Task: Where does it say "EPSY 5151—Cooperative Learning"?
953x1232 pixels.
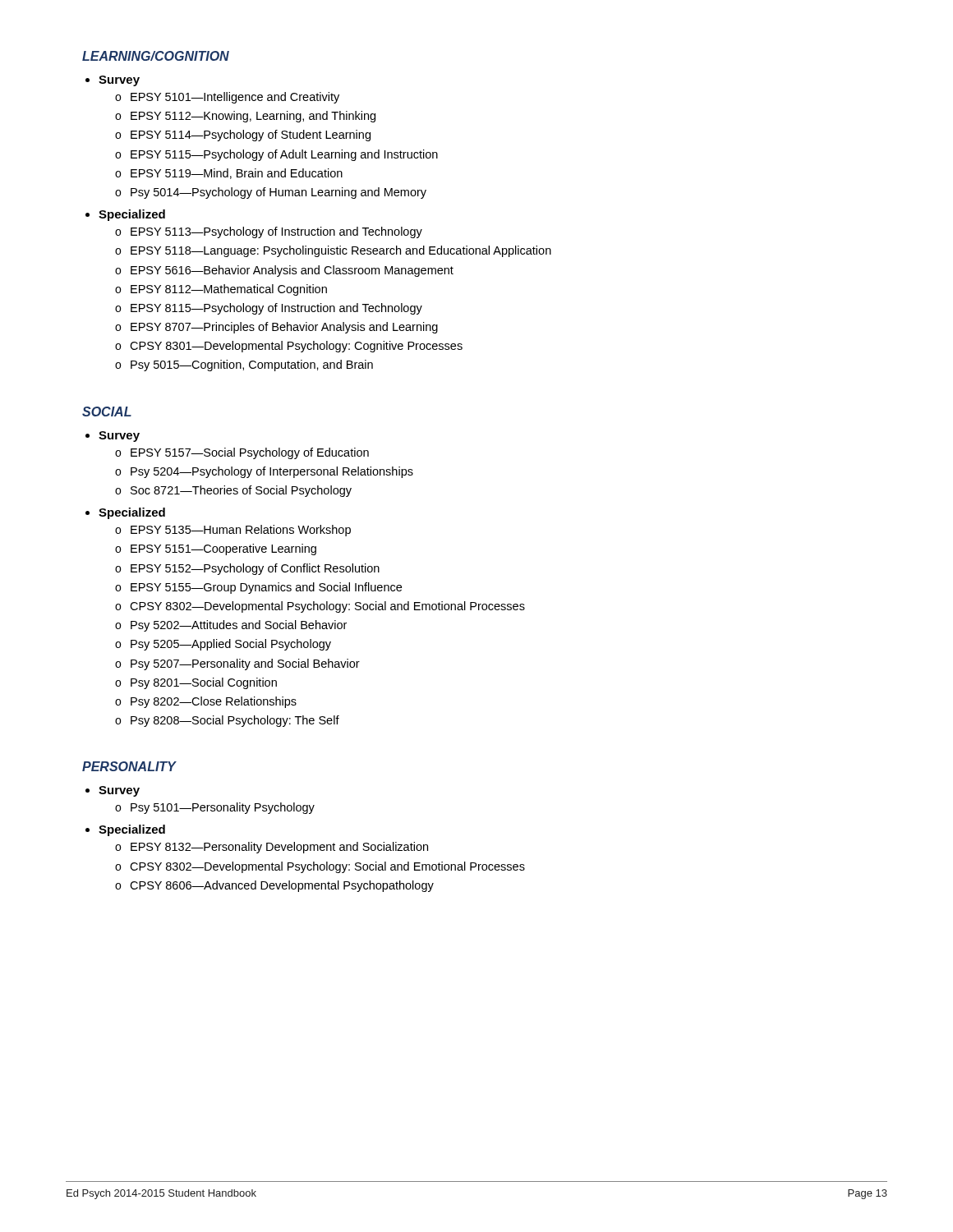Action: (223, 549)
